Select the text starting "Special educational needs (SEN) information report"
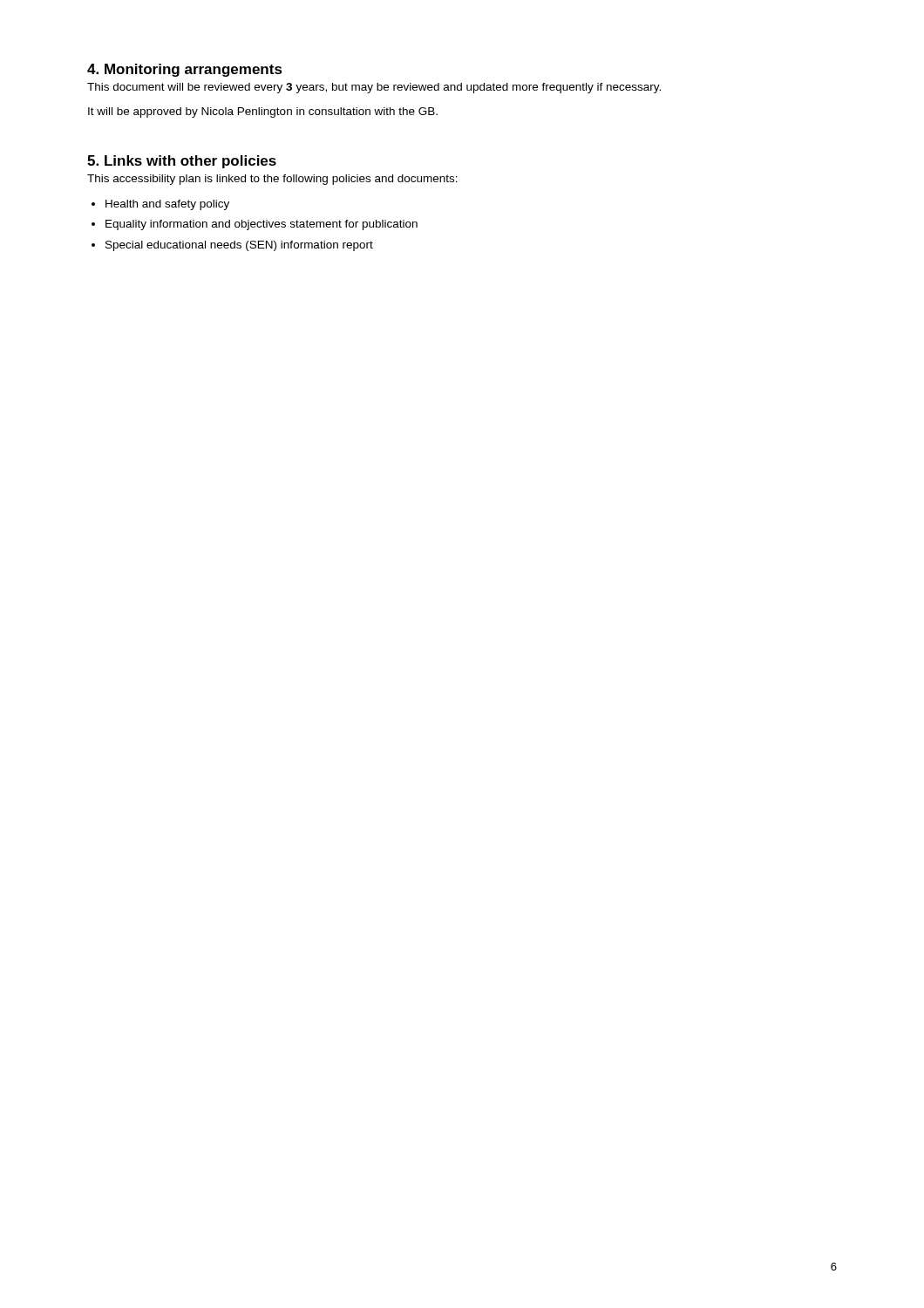924x1308 pixels. click(239, 245)
